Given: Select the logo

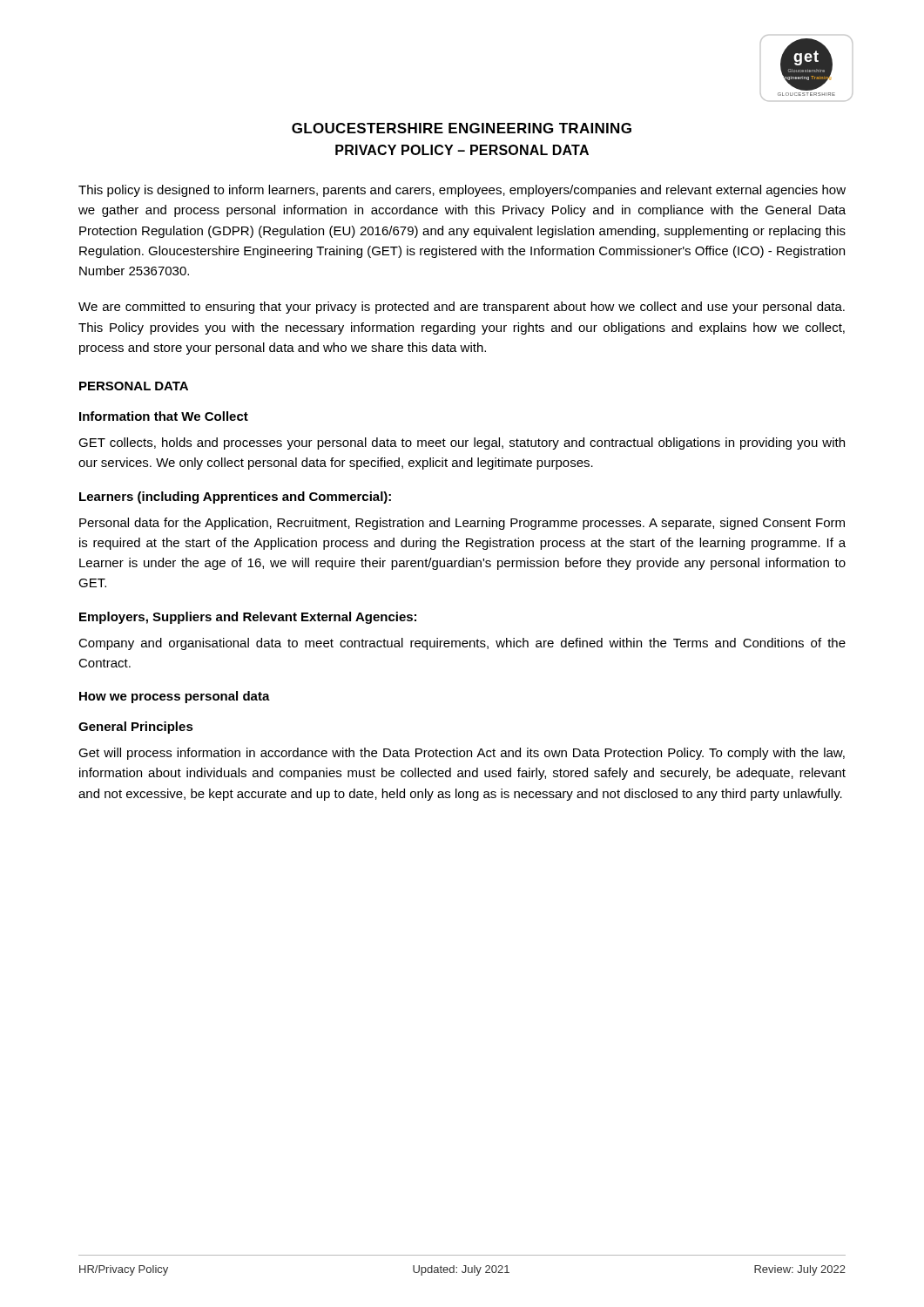Looking at the screenshot, I should [806, 68].
